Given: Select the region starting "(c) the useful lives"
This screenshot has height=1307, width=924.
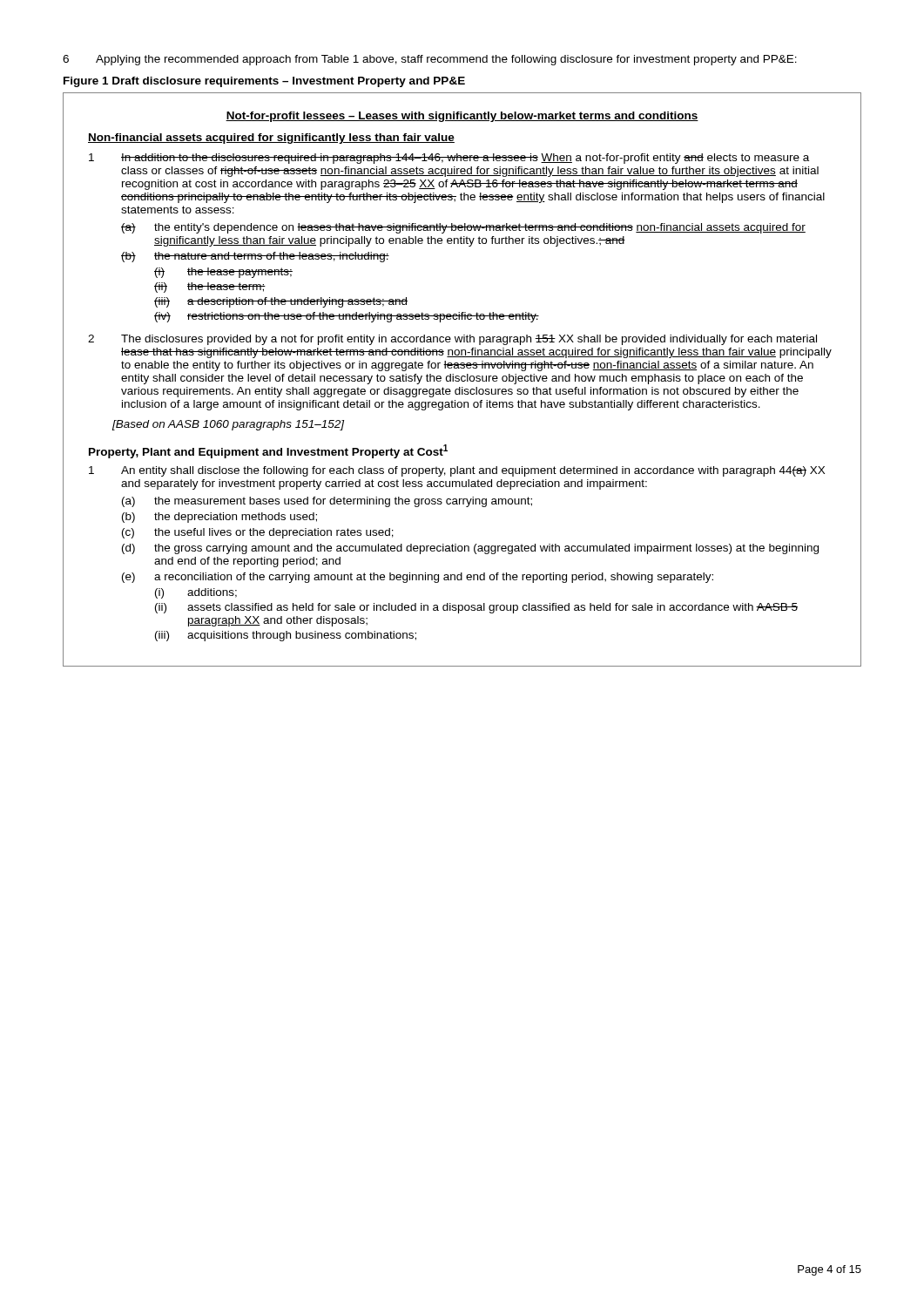Looking at the screenshot, I should pos(479,532).
